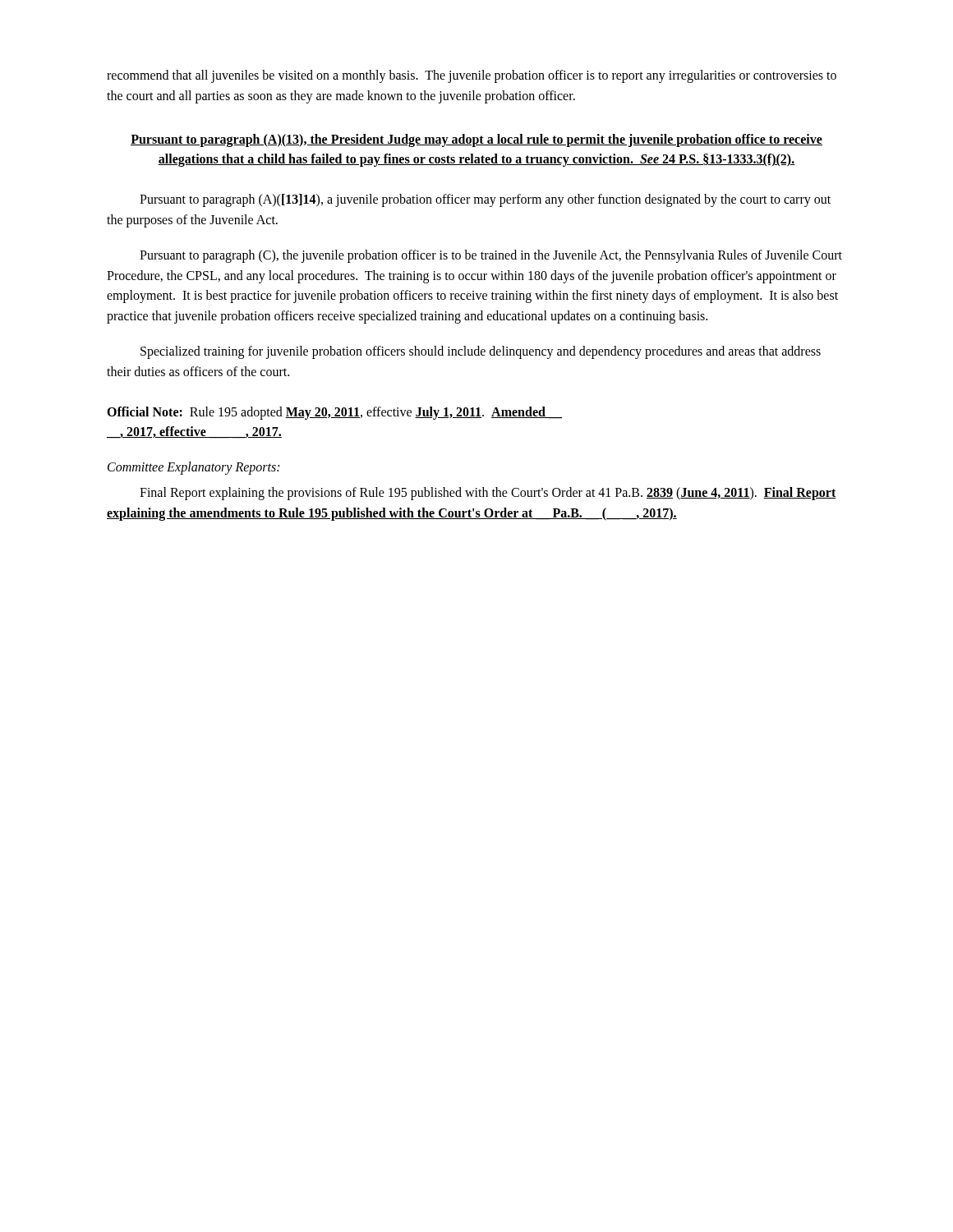The image size is (953, 1232).
Task: Locate the text block with the text "recommend that all juveniles be"
Action: pyautogui.click(x=472, y=85)
